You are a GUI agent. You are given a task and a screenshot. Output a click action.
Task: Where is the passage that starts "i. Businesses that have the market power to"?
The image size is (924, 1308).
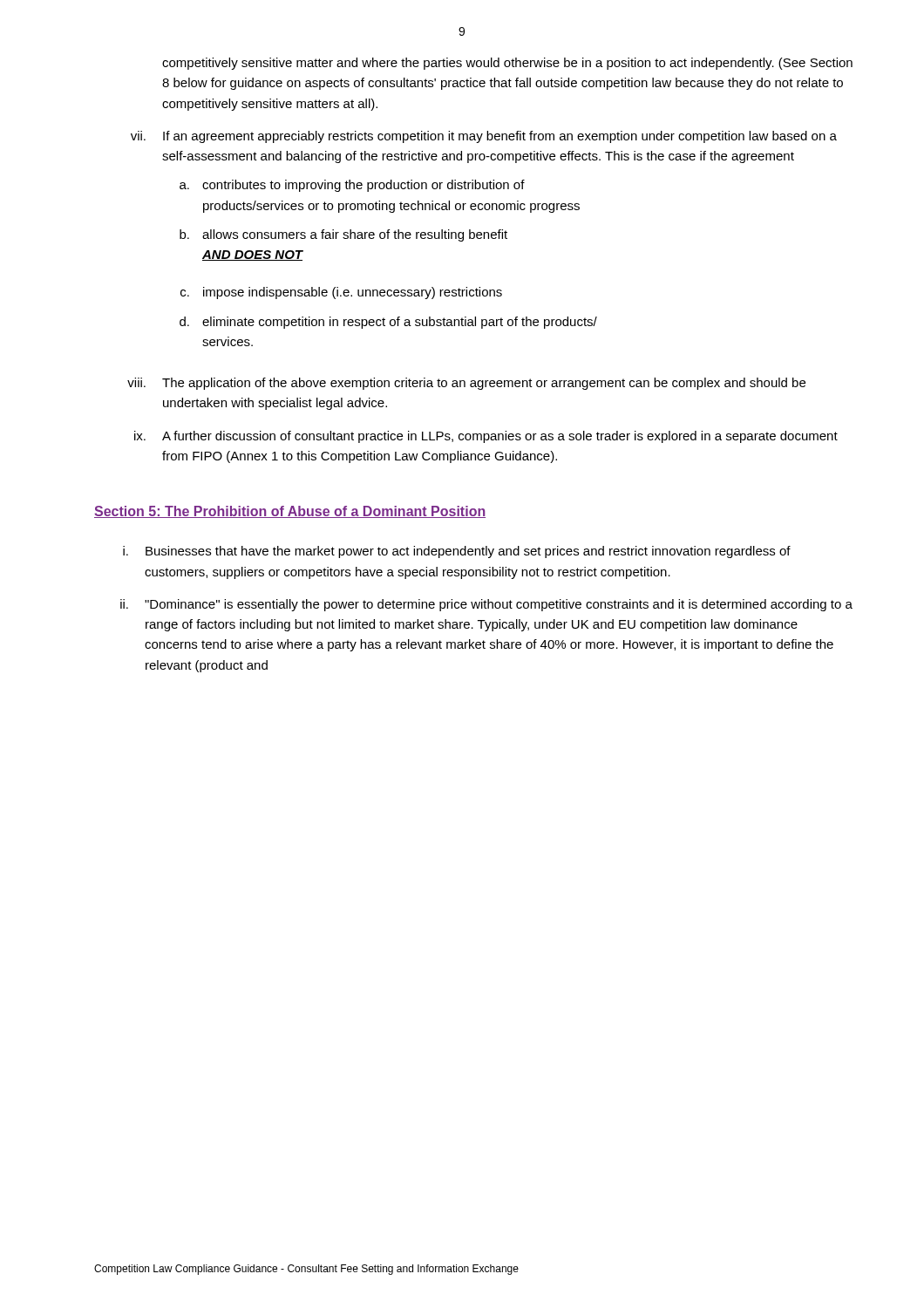point(474,561)
